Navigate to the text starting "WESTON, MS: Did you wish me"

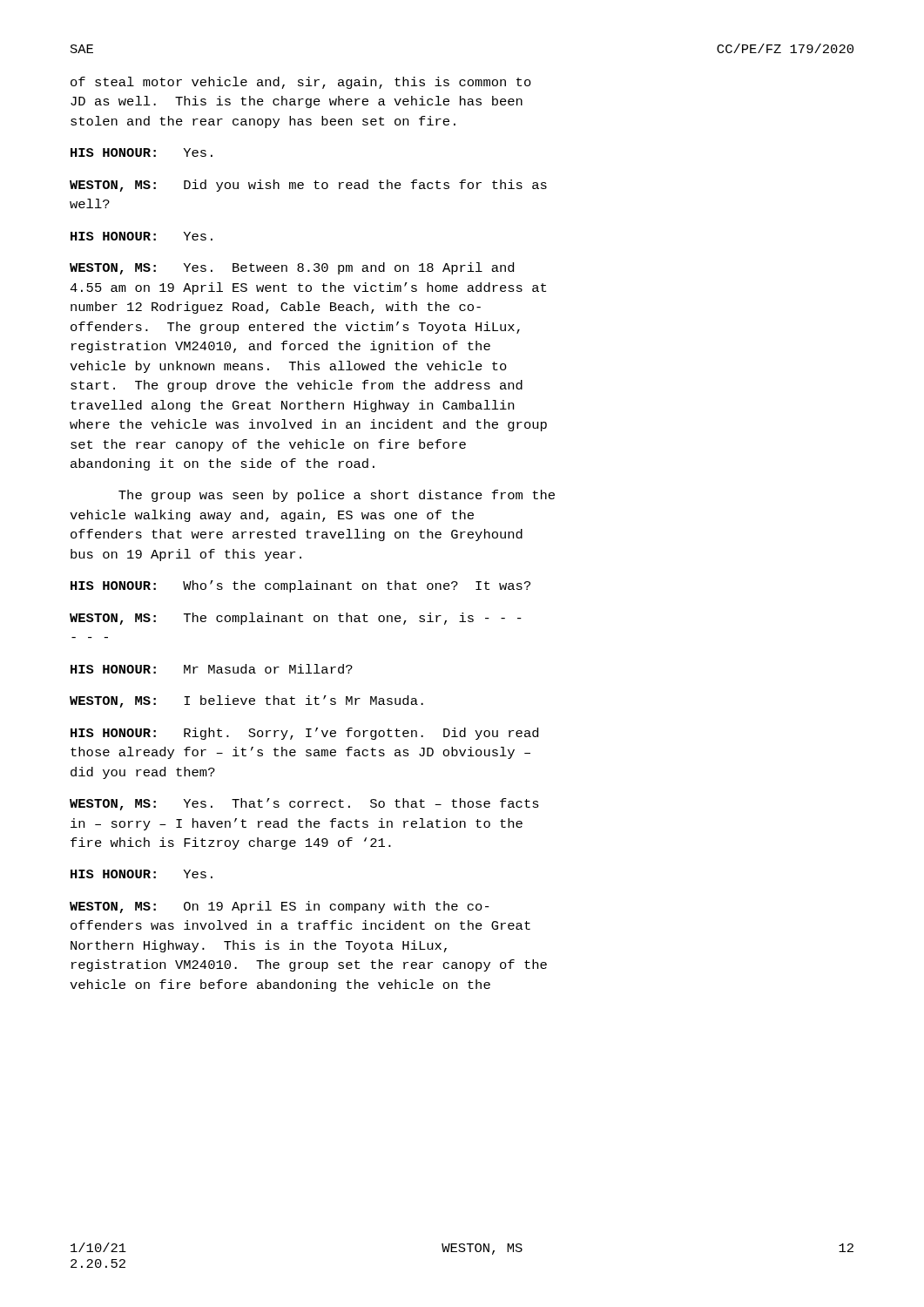tap(309, 195)
